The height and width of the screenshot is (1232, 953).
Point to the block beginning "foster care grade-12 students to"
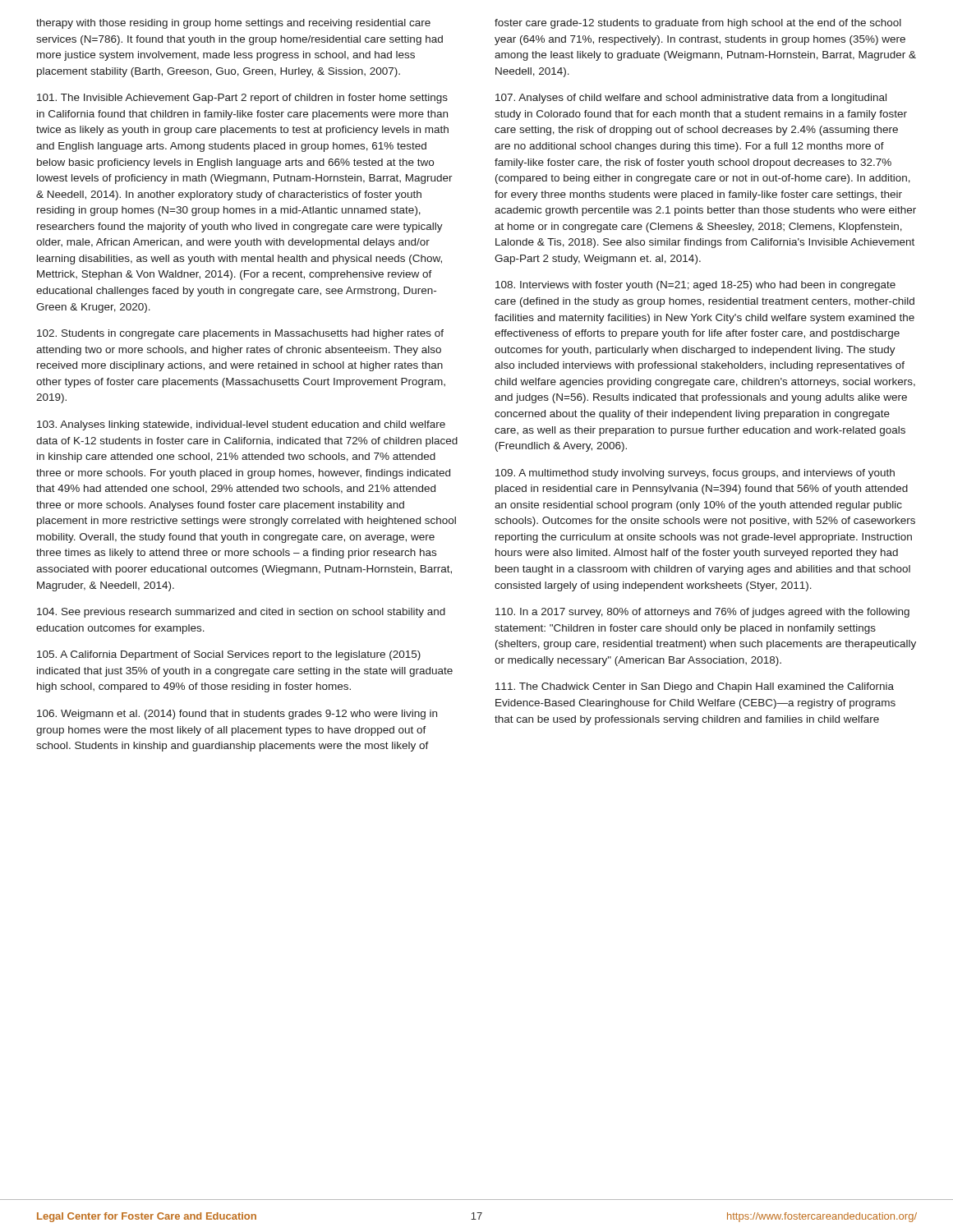click(x=706, y=47)
